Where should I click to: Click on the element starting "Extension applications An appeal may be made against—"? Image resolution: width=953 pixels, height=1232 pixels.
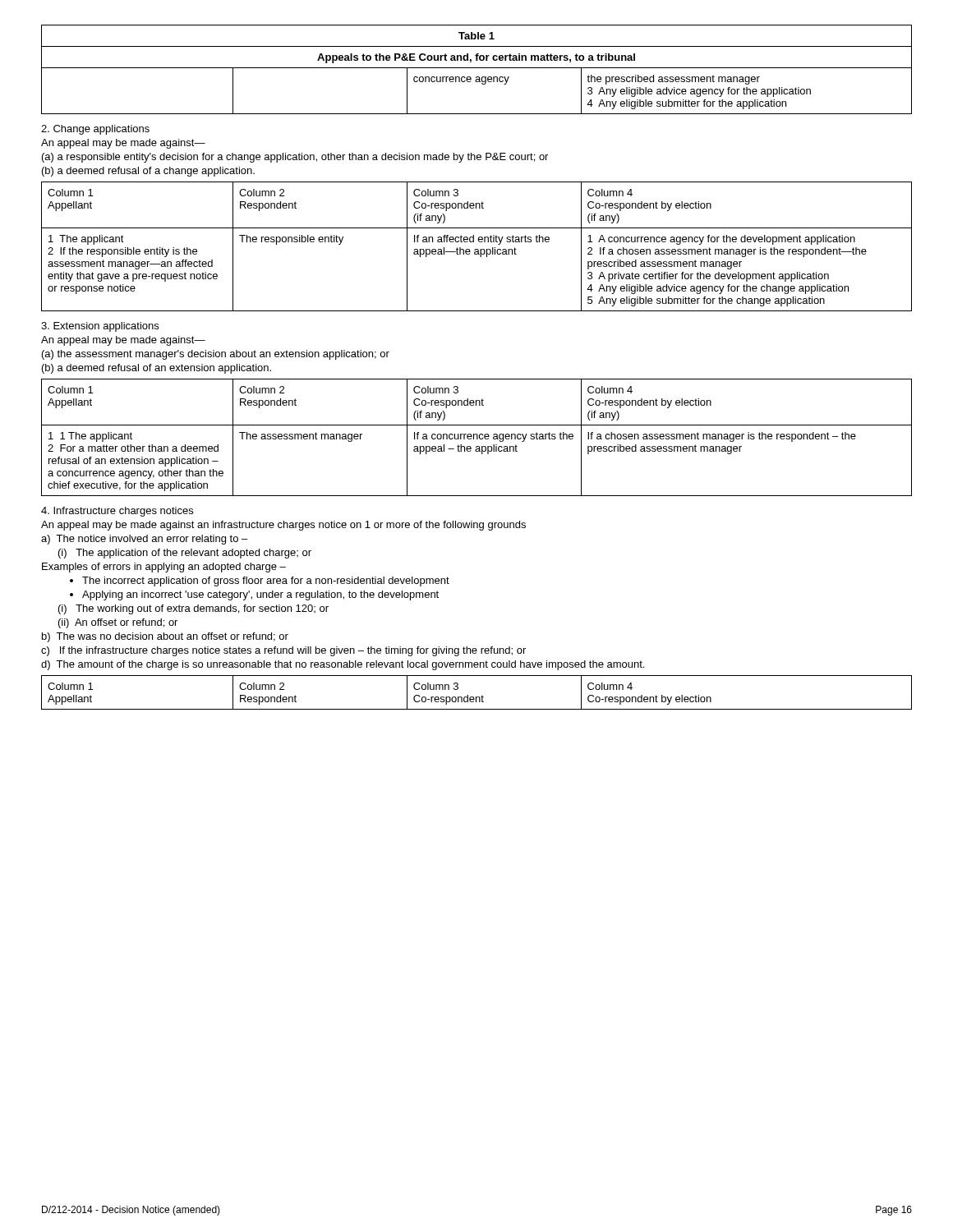[x=100, y=327]
